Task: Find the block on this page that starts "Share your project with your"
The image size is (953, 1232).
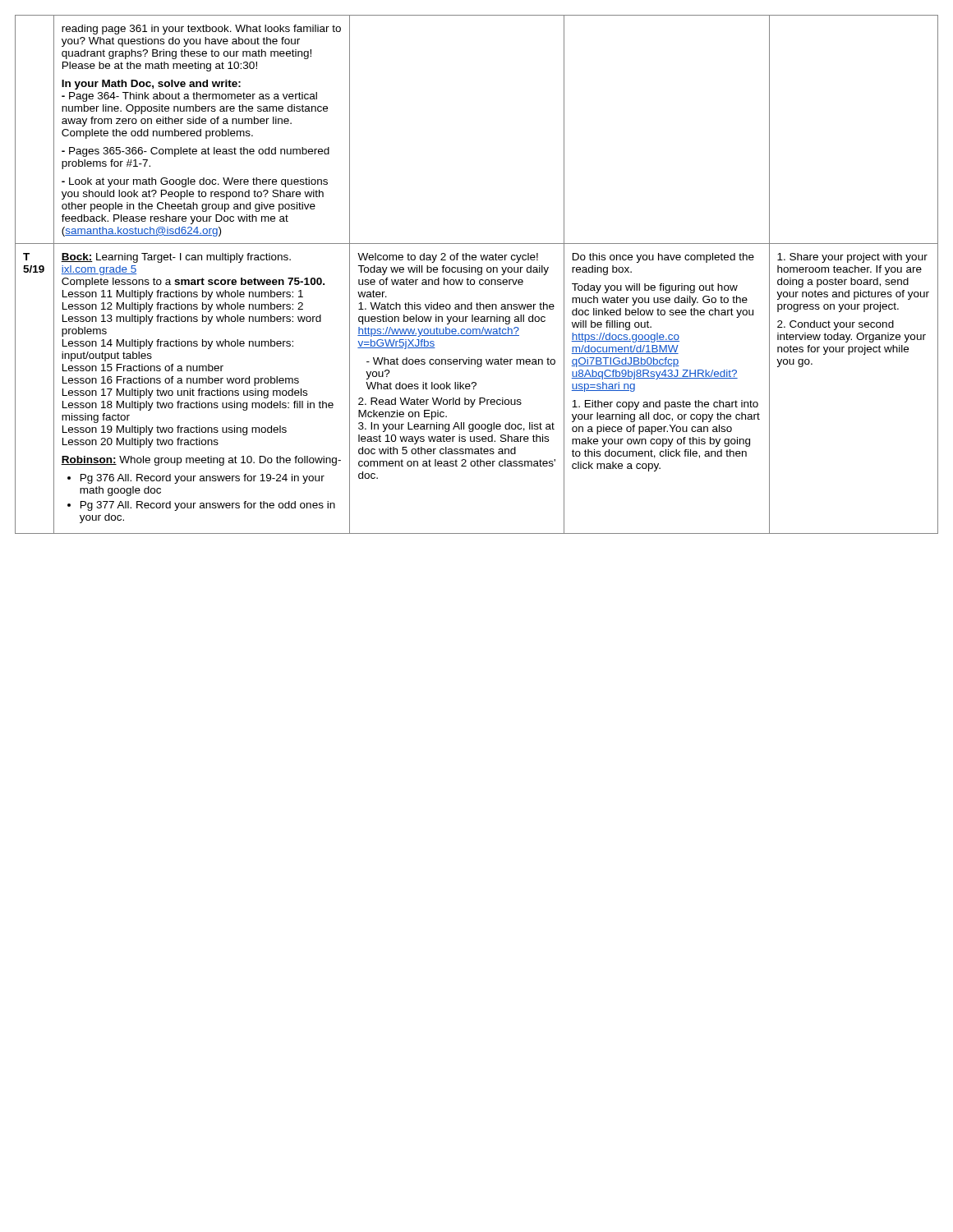Action: [x=853, y=309]
